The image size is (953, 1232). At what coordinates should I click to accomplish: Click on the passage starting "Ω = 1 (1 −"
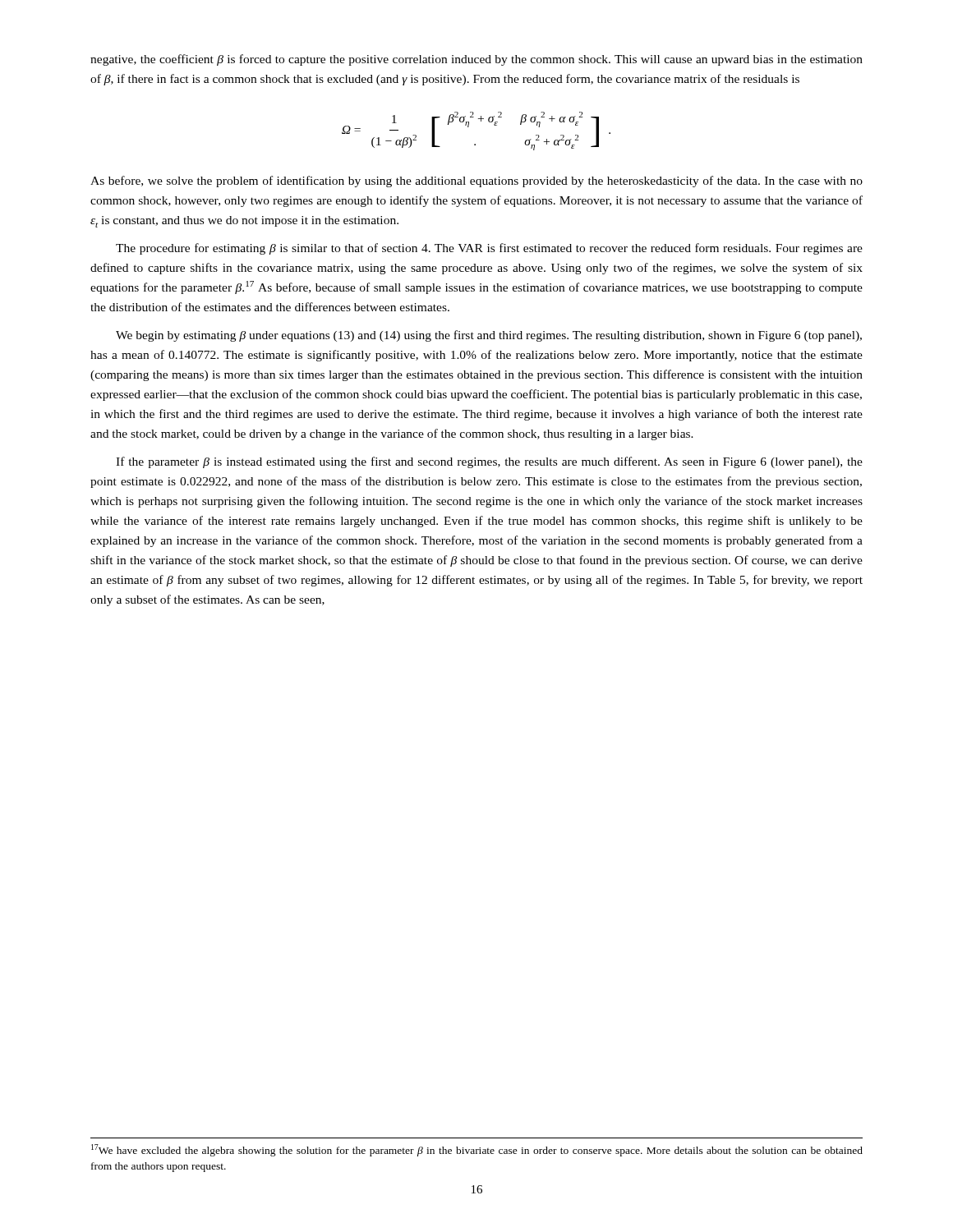(476, 130)
